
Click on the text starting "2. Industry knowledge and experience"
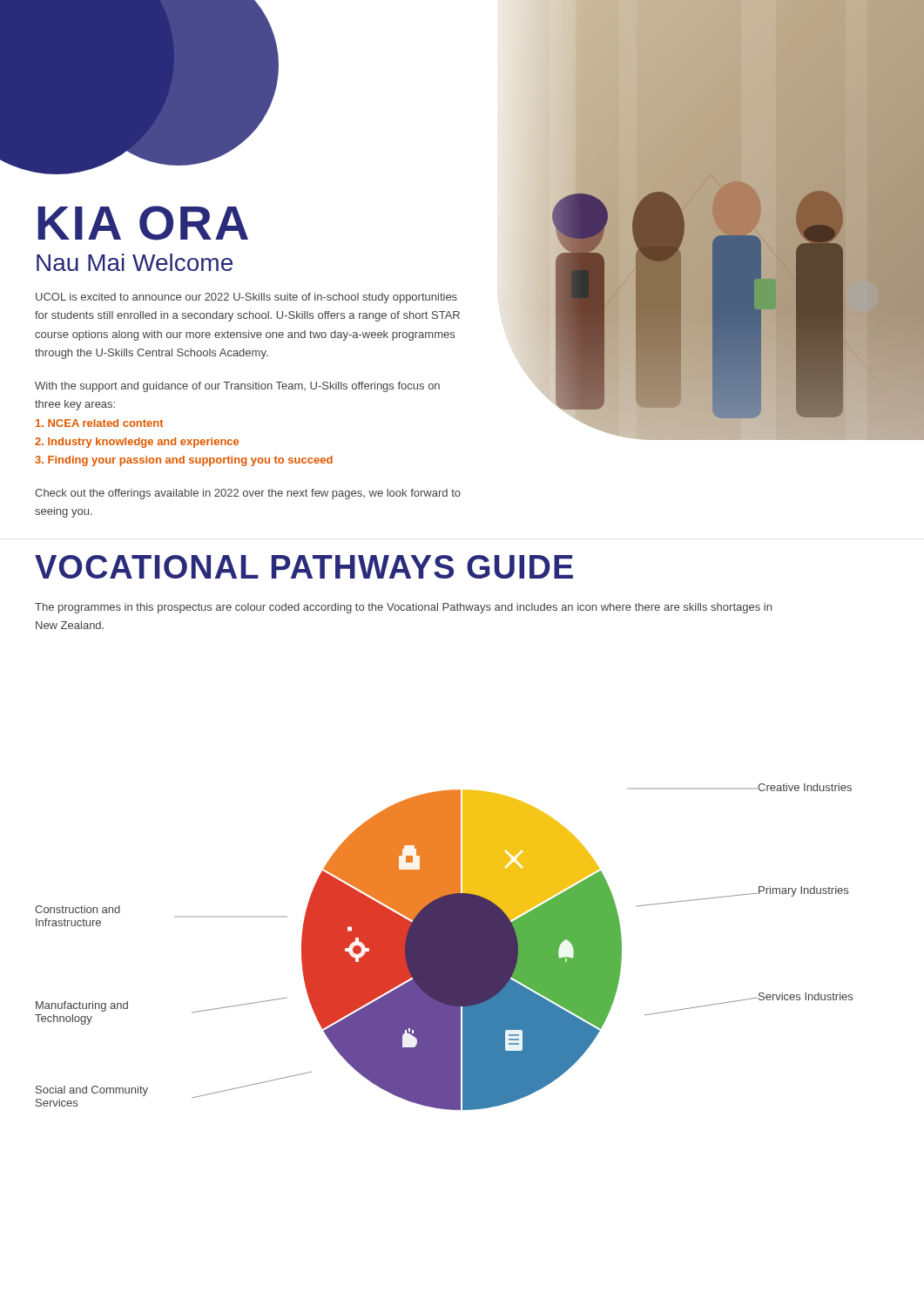coord(137,441)
